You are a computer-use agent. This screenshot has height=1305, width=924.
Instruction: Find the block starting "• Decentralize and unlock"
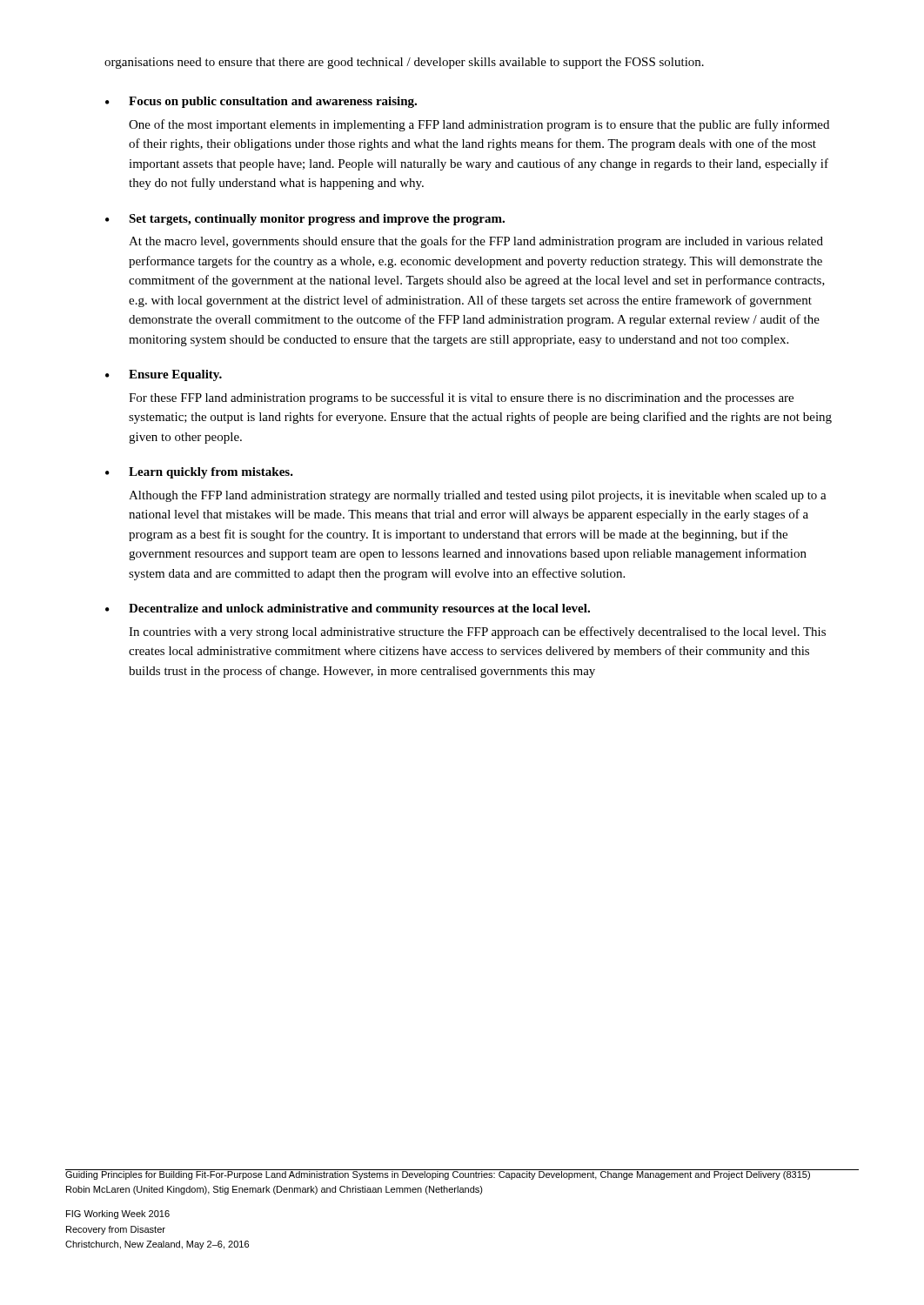coord(471,640)
